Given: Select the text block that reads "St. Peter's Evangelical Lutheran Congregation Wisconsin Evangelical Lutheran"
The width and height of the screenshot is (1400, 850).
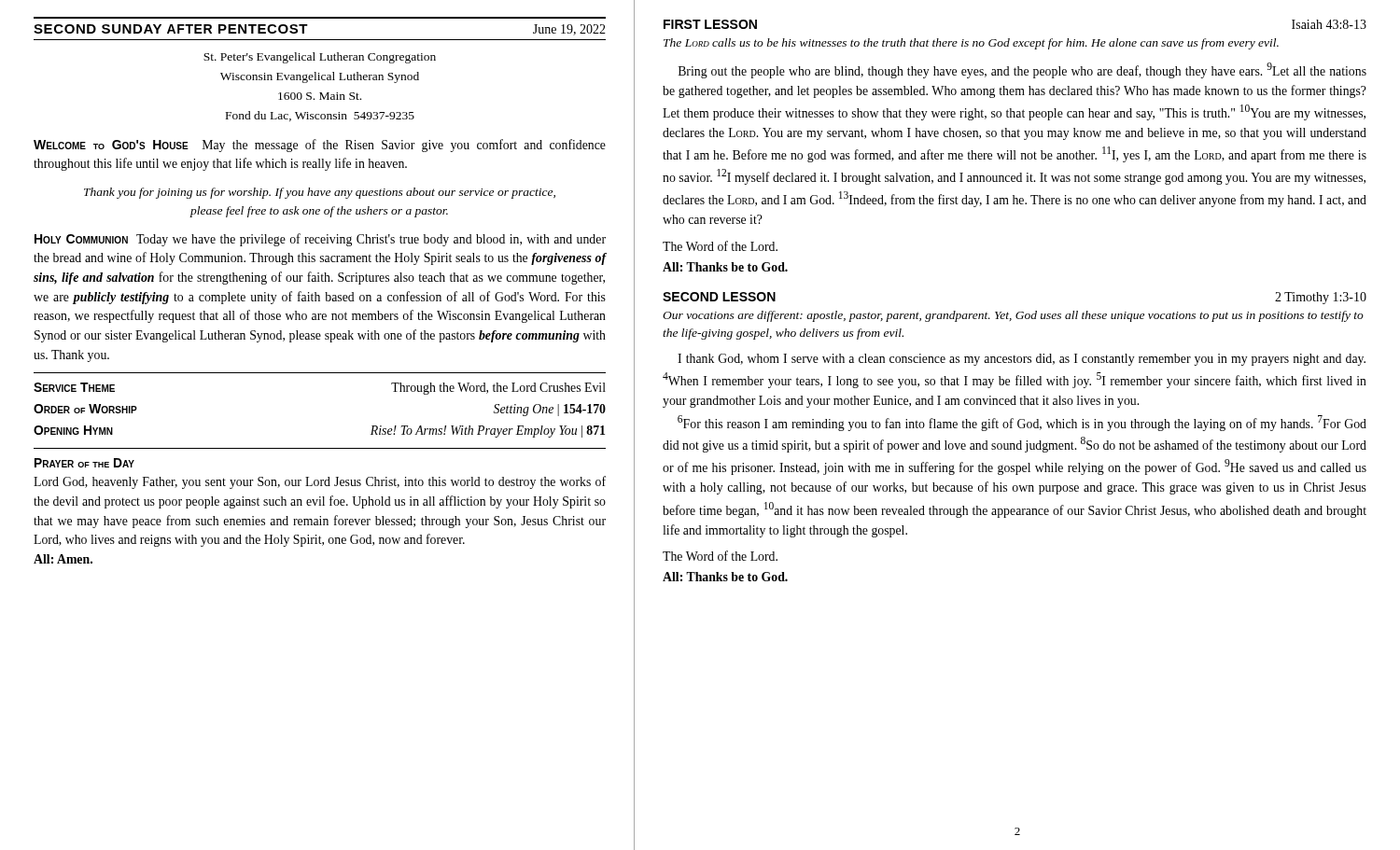Looking at the screenshot, I should [320, 86].
